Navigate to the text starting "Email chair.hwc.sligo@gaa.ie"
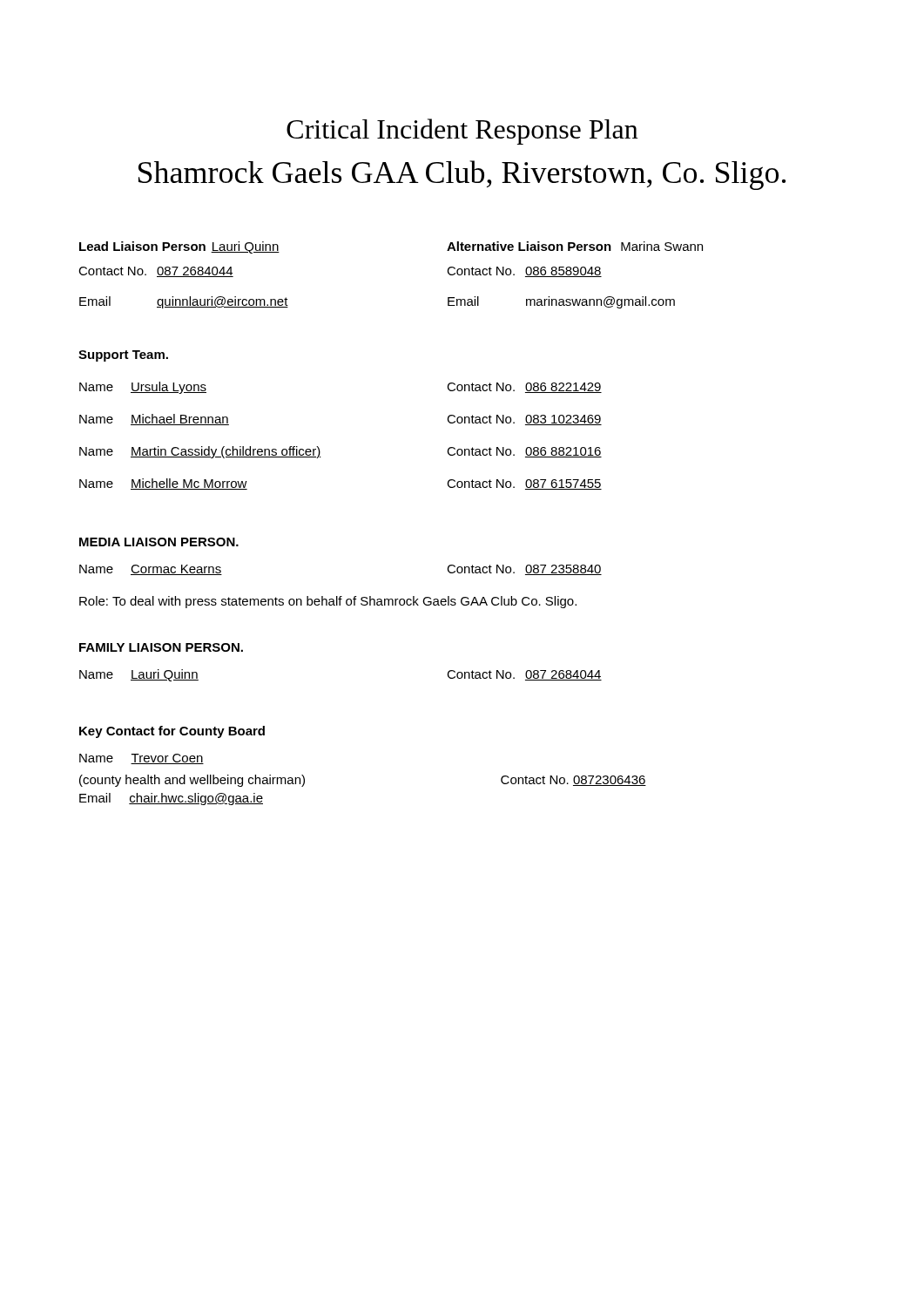The image size is (924, 1307). [x=171, y=798]
